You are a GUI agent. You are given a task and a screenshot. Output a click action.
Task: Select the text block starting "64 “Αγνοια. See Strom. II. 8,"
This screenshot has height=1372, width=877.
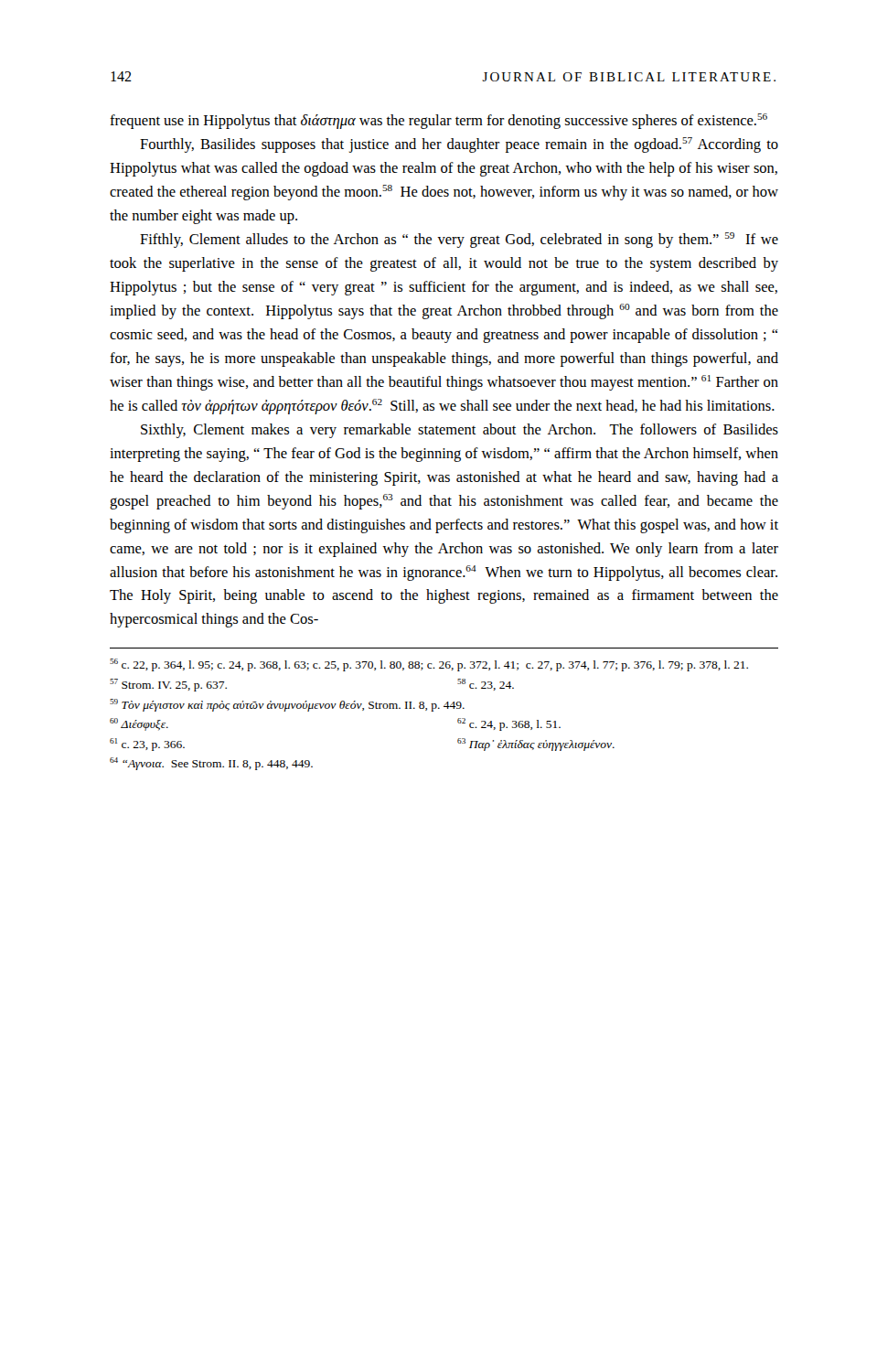click(212, 763)
